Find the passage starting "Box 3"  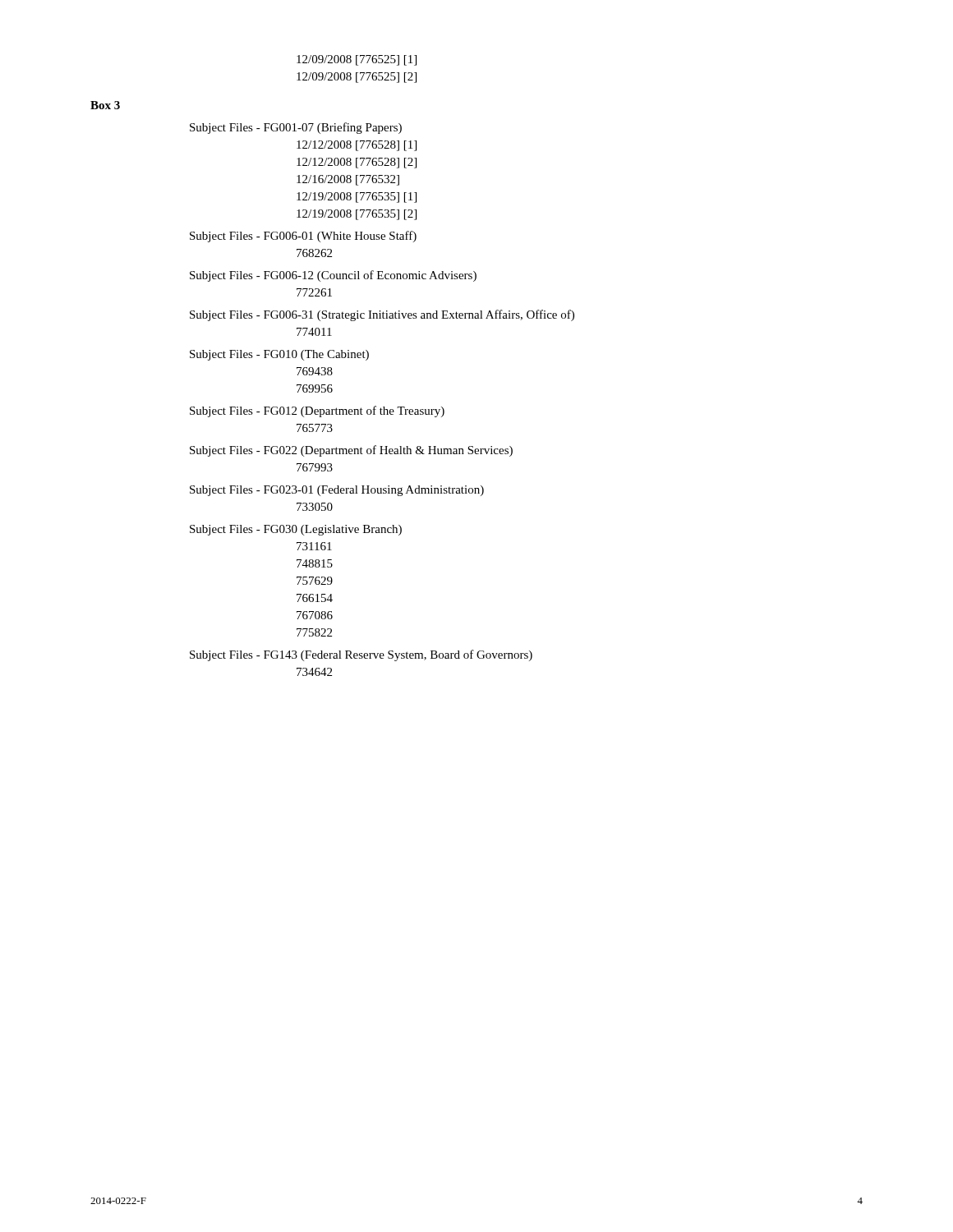coord(105,105)
